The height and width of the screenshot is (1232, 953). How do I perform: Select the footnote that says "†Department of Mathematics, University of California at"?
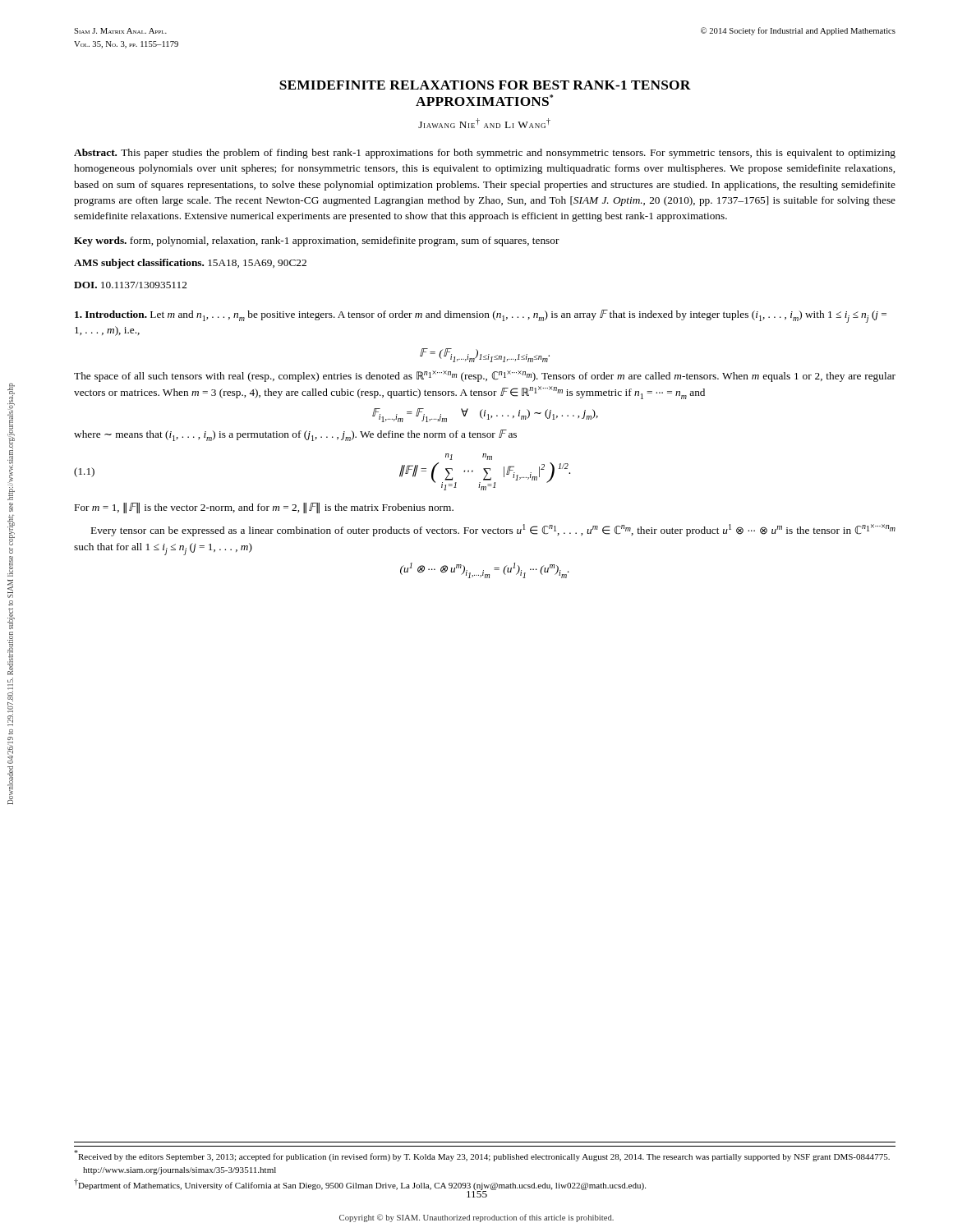tap(360, 1185)
